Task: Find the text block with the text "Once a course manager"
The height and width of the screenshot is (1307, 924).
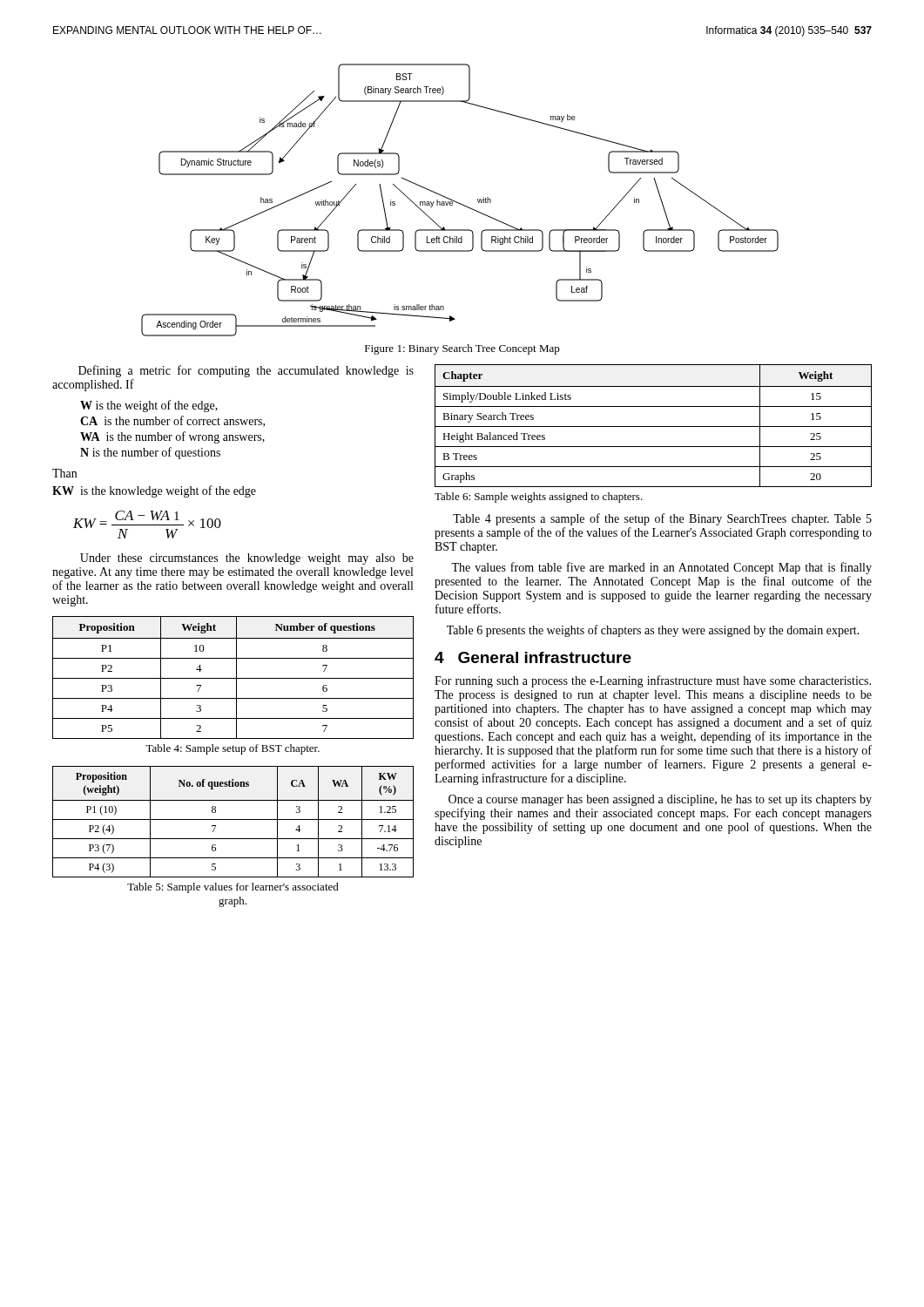Action: 653,820
